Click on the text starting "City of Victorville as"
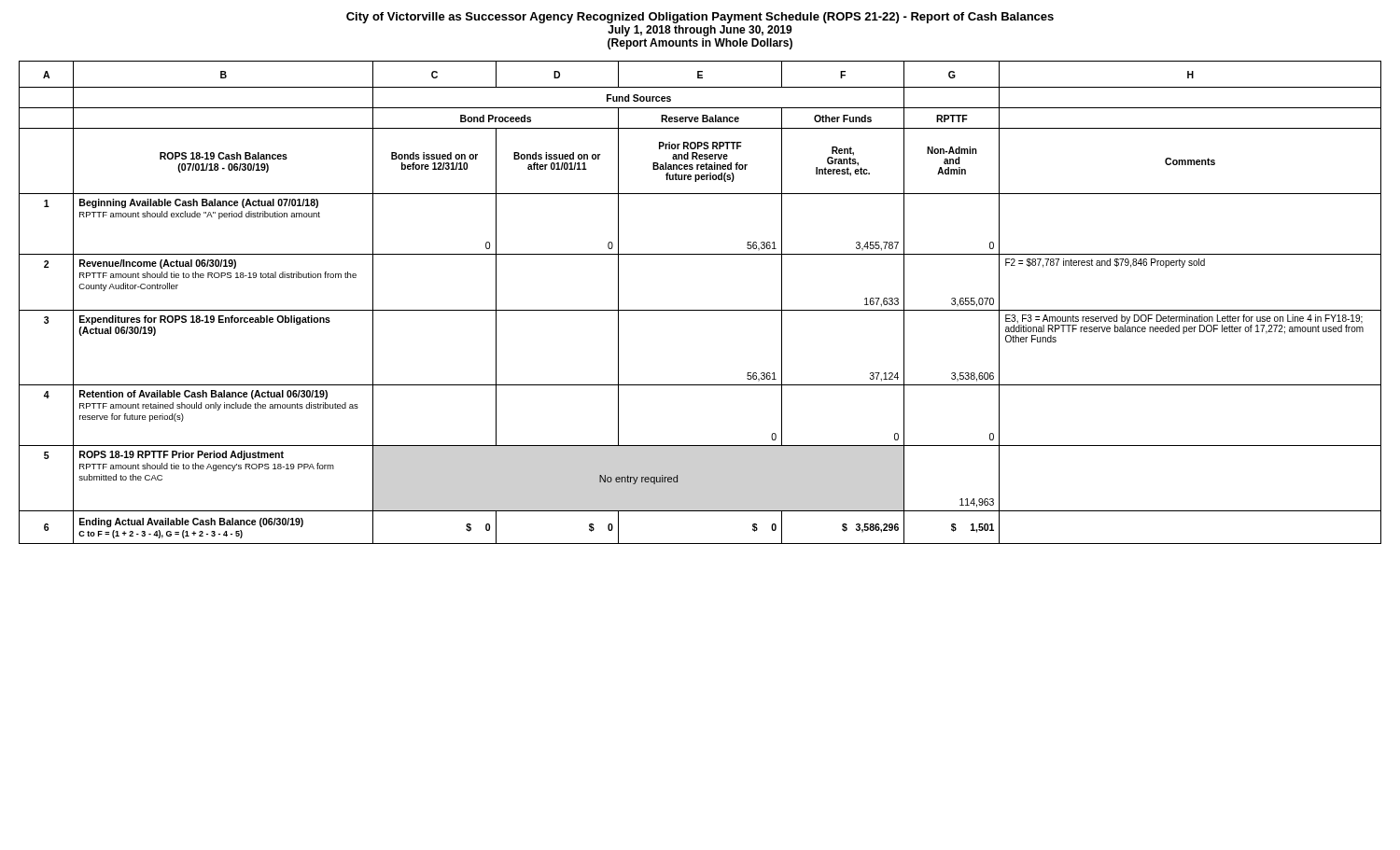Image resolution: width=1400 pixels, height=850 pixels. [700, 29]
